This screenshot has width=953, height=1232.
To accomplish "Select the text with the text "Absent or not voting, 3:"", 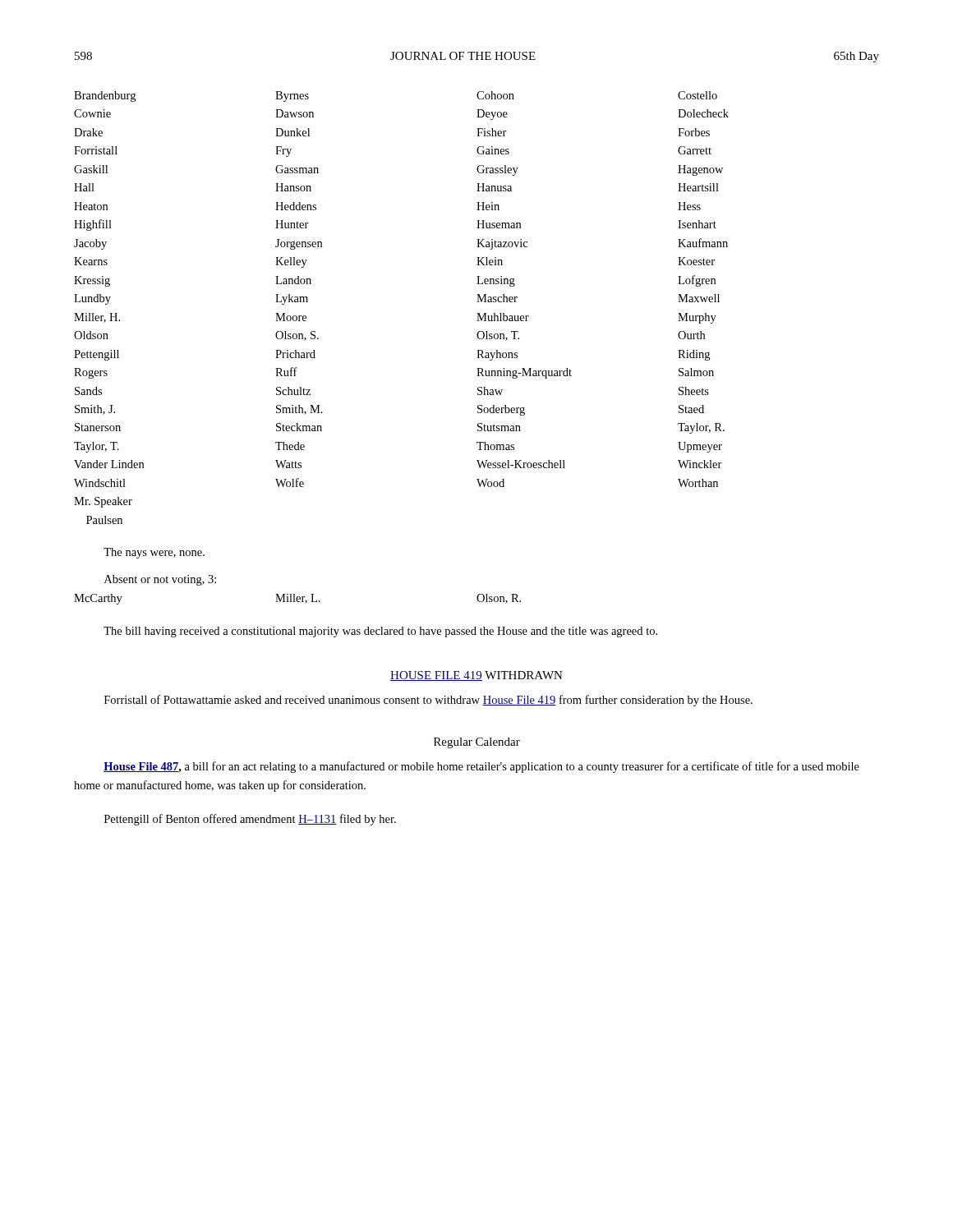I will 160,579.
